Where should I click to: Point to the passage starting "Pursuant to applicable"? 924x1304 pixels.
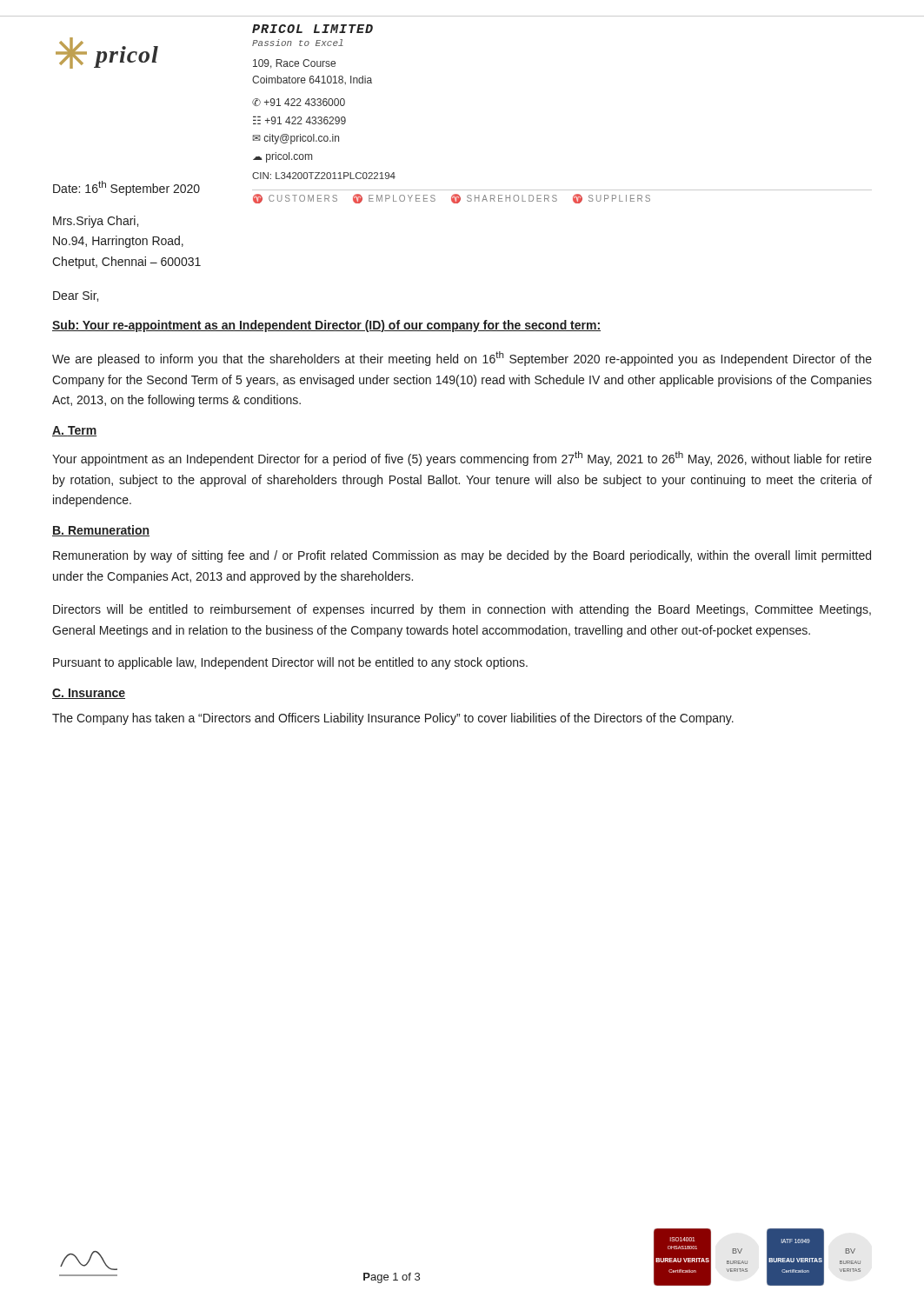[x=290, y=663]
